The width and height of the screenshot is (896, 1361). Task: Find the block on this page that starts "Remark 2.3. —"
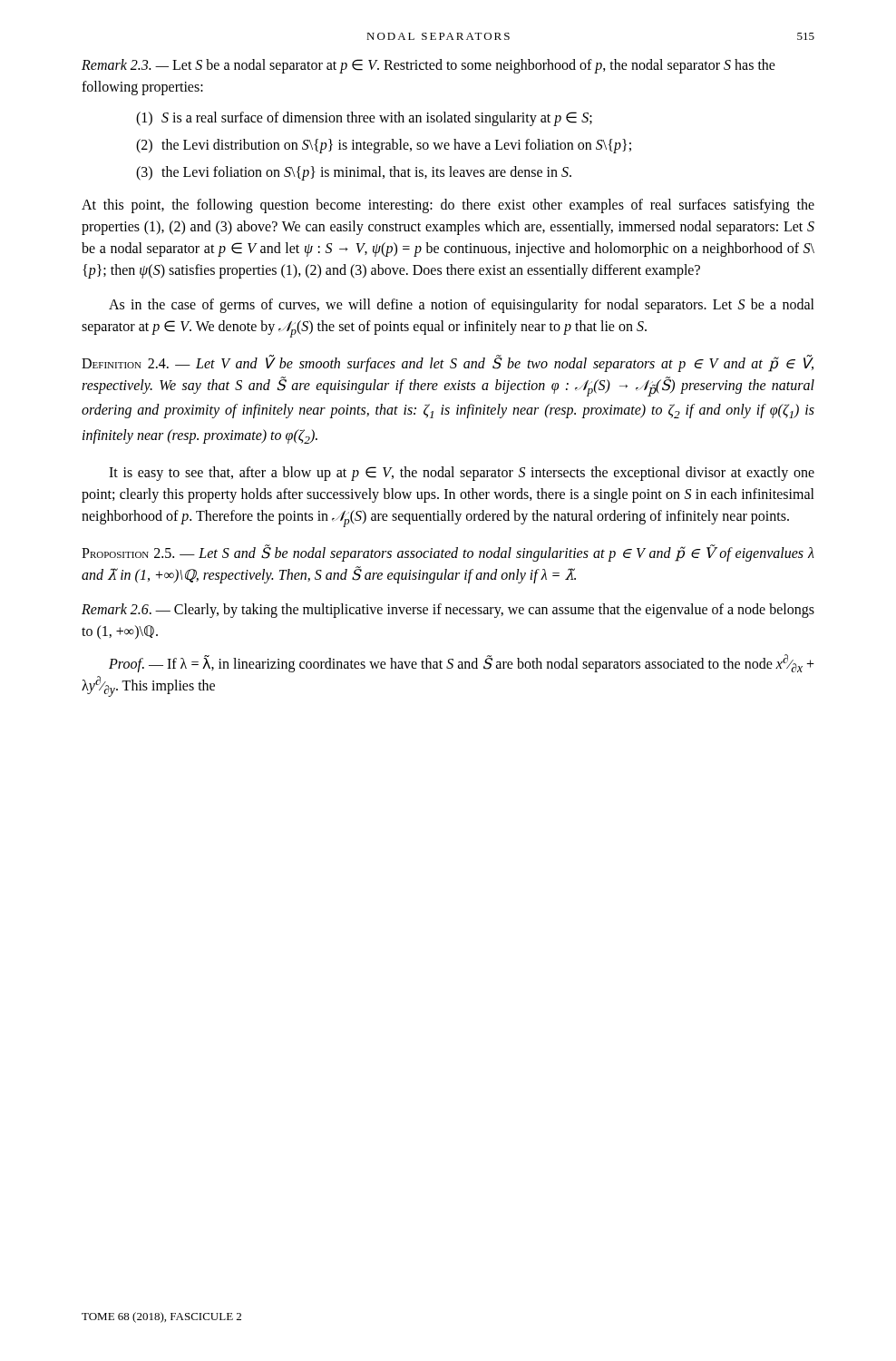click(428, 76)
